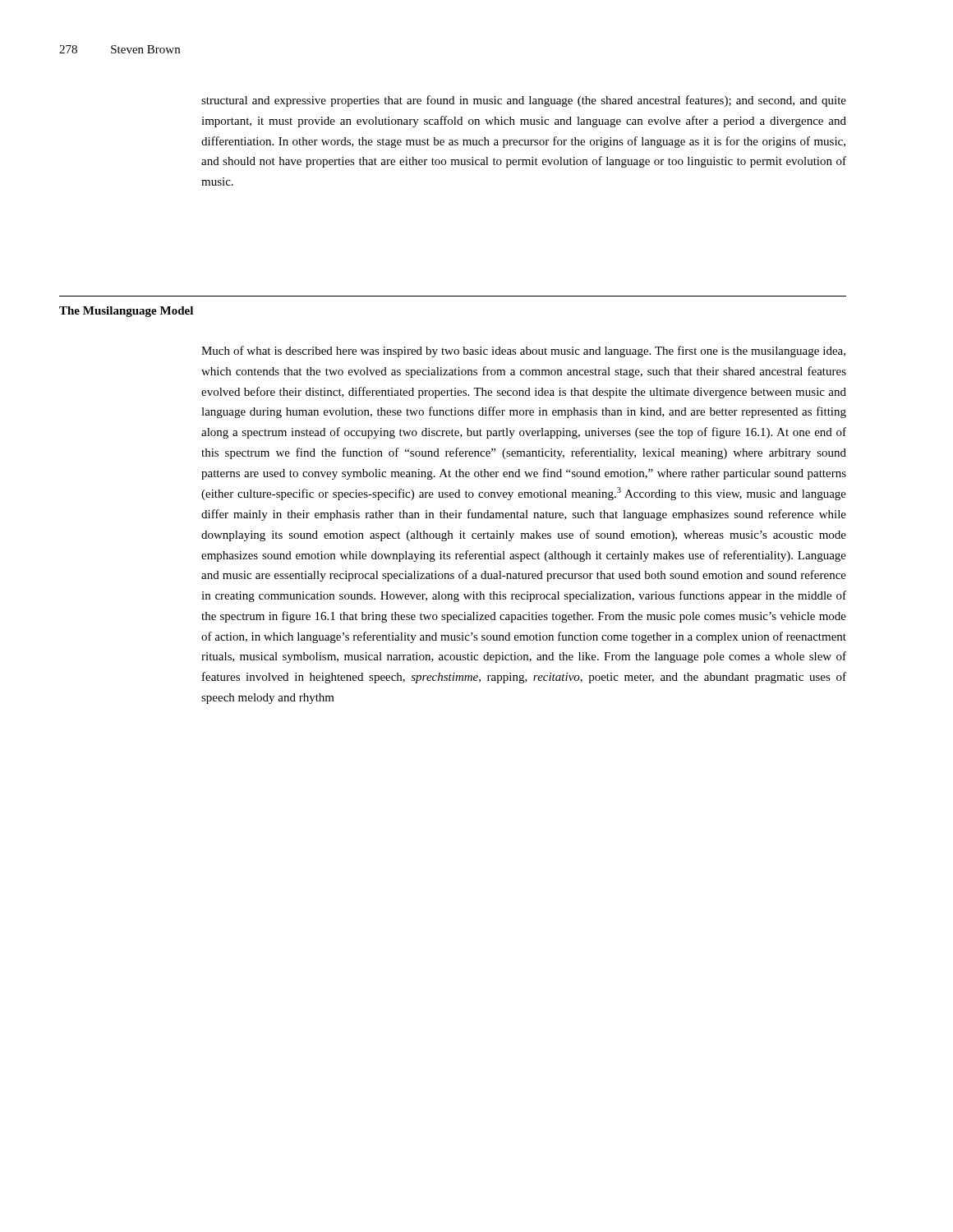
Task: Locate the block of text that opens with "structural and expressive properties that are found"
Action: [x=524, y=141]
